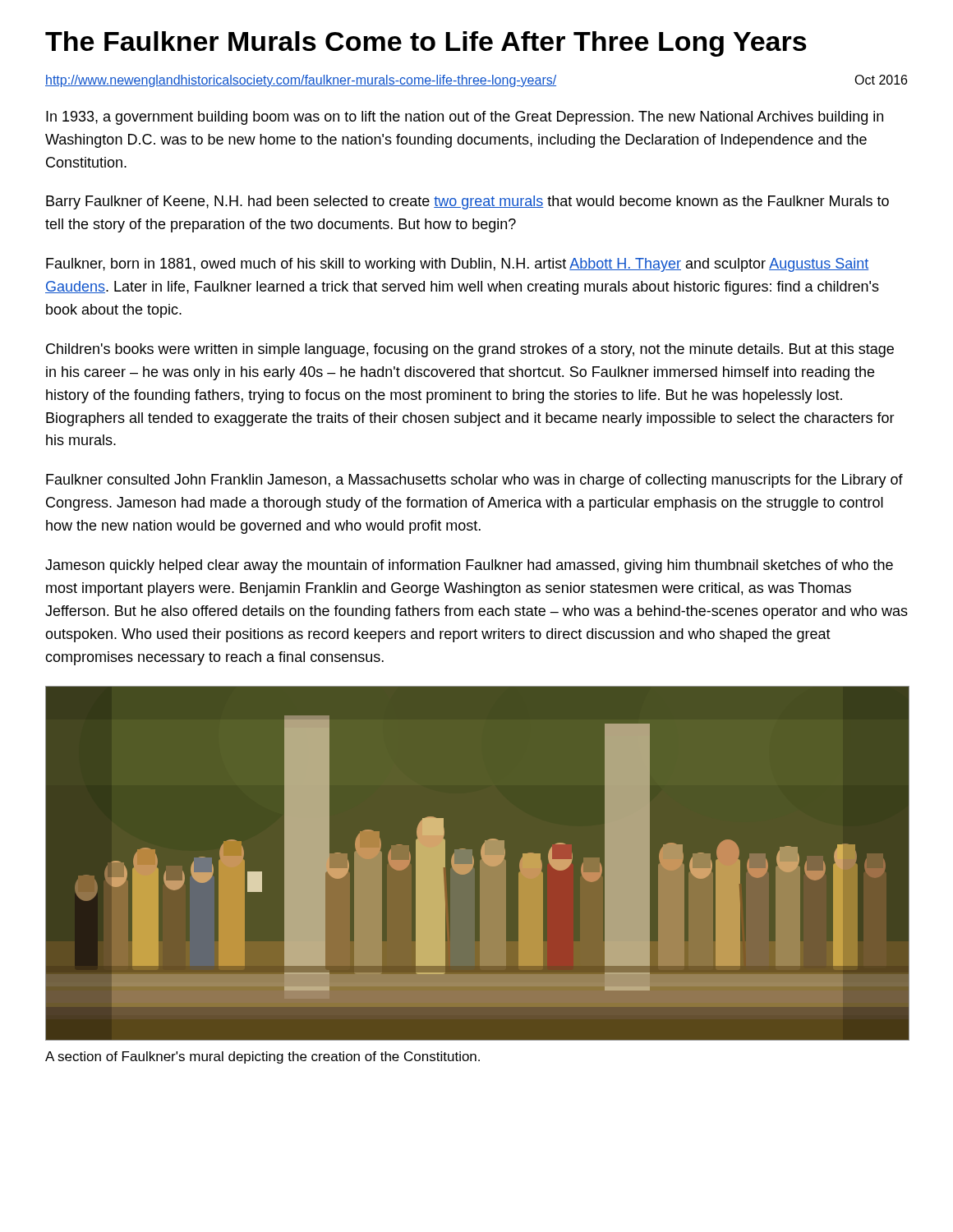Point to the element starting "Faulkner consulted John Franklin"
This screenshot has height=1232, width=953.
(476, 504)
